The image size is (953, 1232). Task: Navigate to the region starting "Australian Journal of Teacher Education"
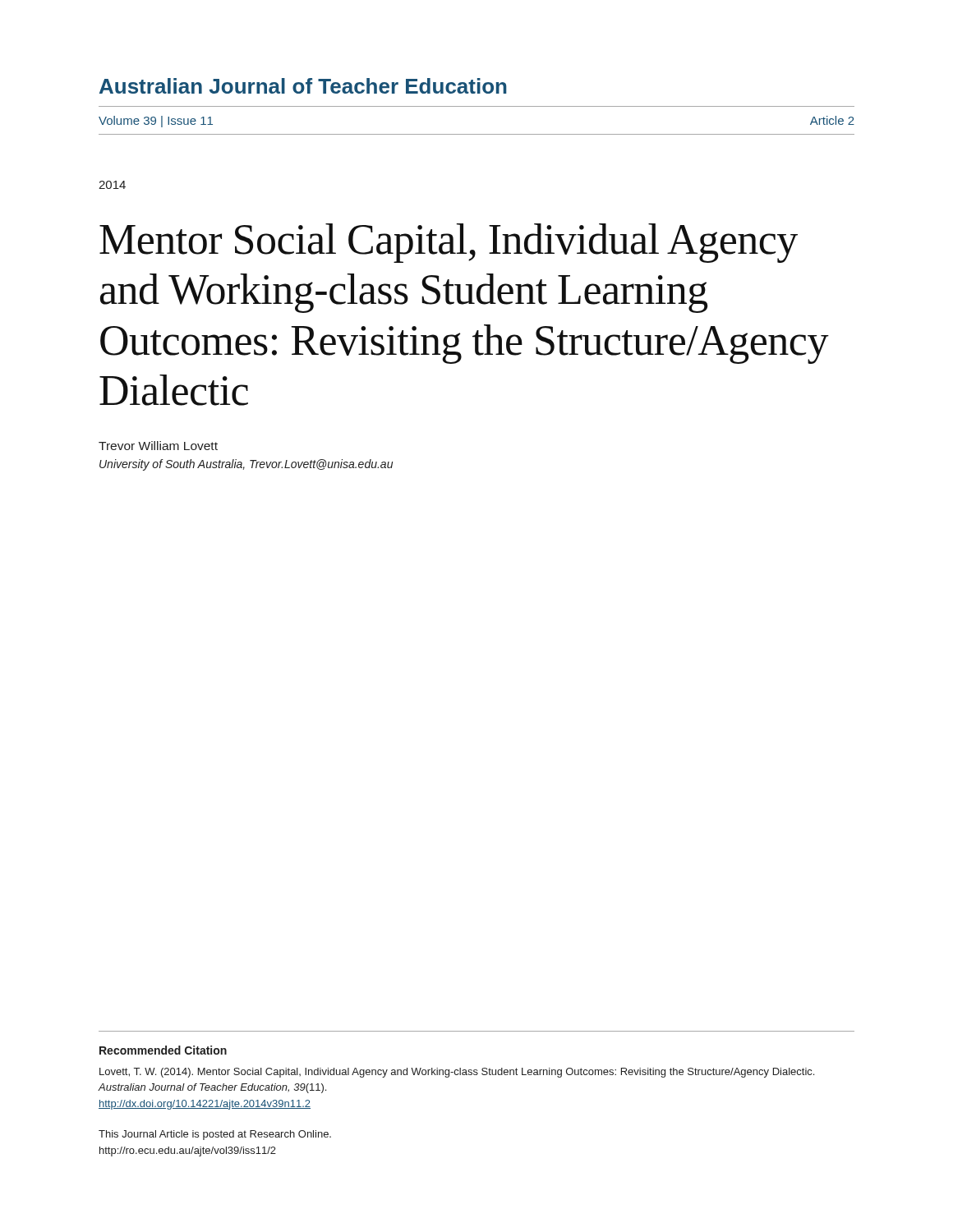(x=476, y=87)
